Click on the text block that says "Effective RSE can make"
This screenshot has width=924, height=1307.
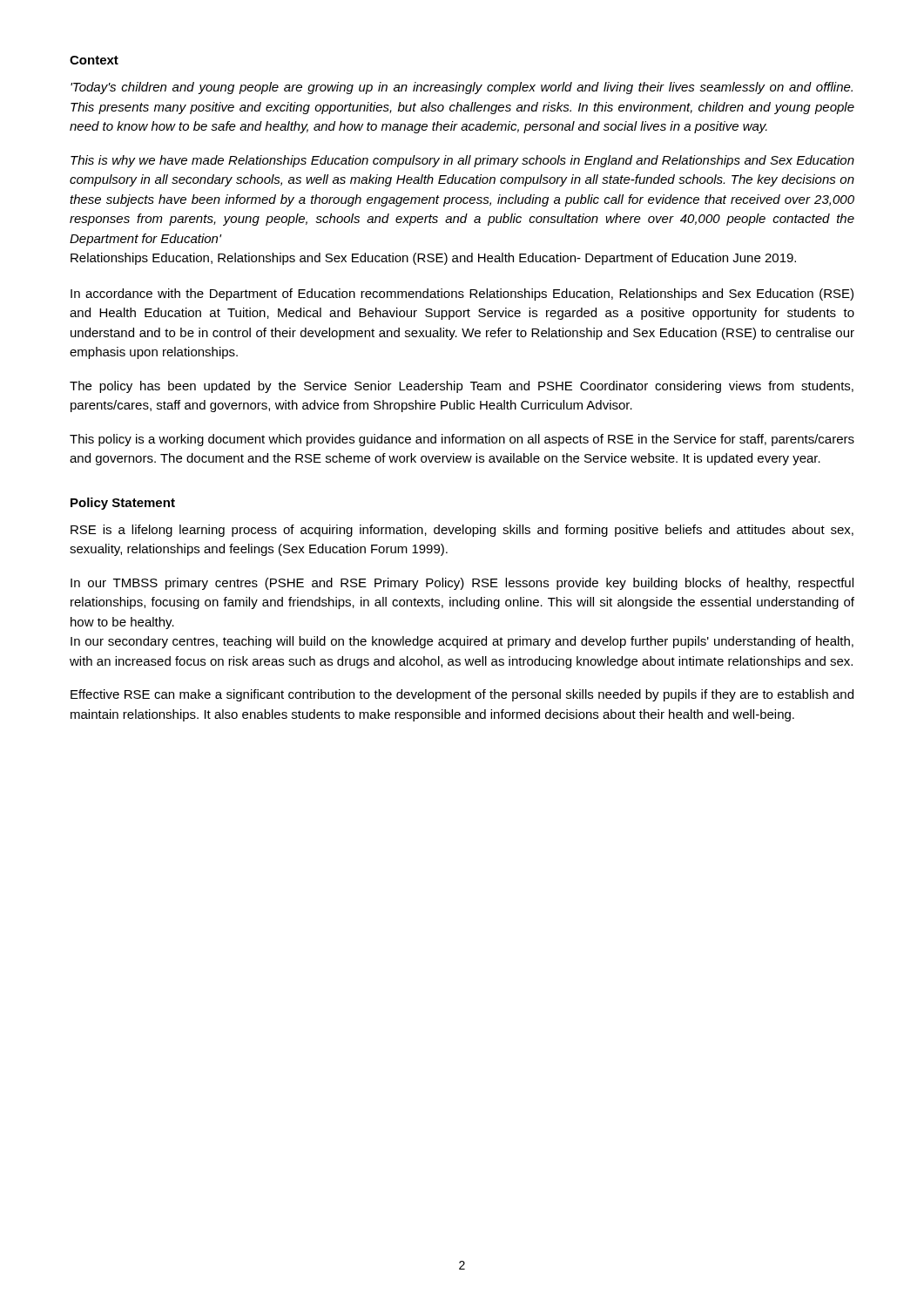(x=462, y=704)
